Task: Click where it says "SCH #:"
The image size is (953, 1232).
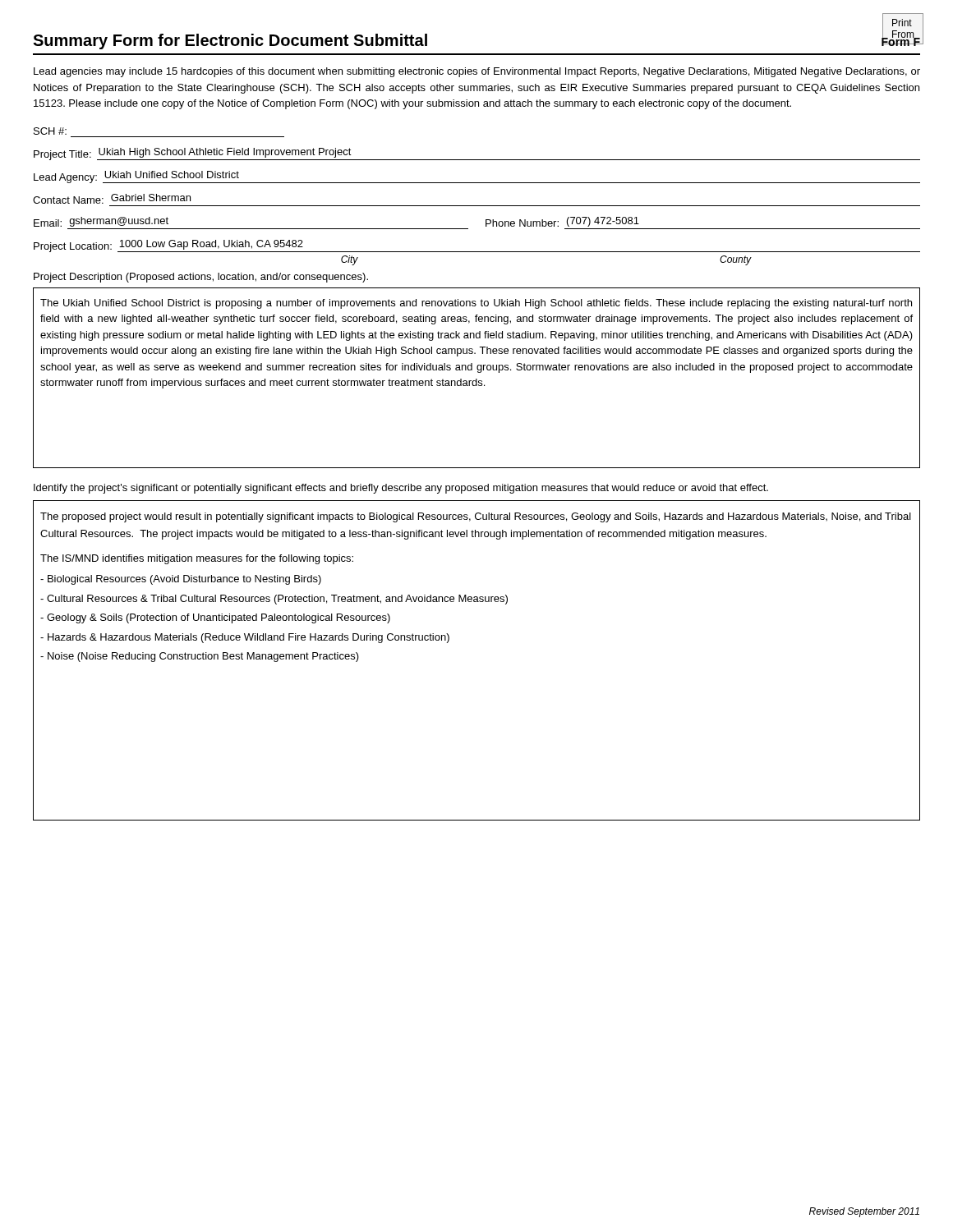Action: pyautogui.click(x=159, y=130)
